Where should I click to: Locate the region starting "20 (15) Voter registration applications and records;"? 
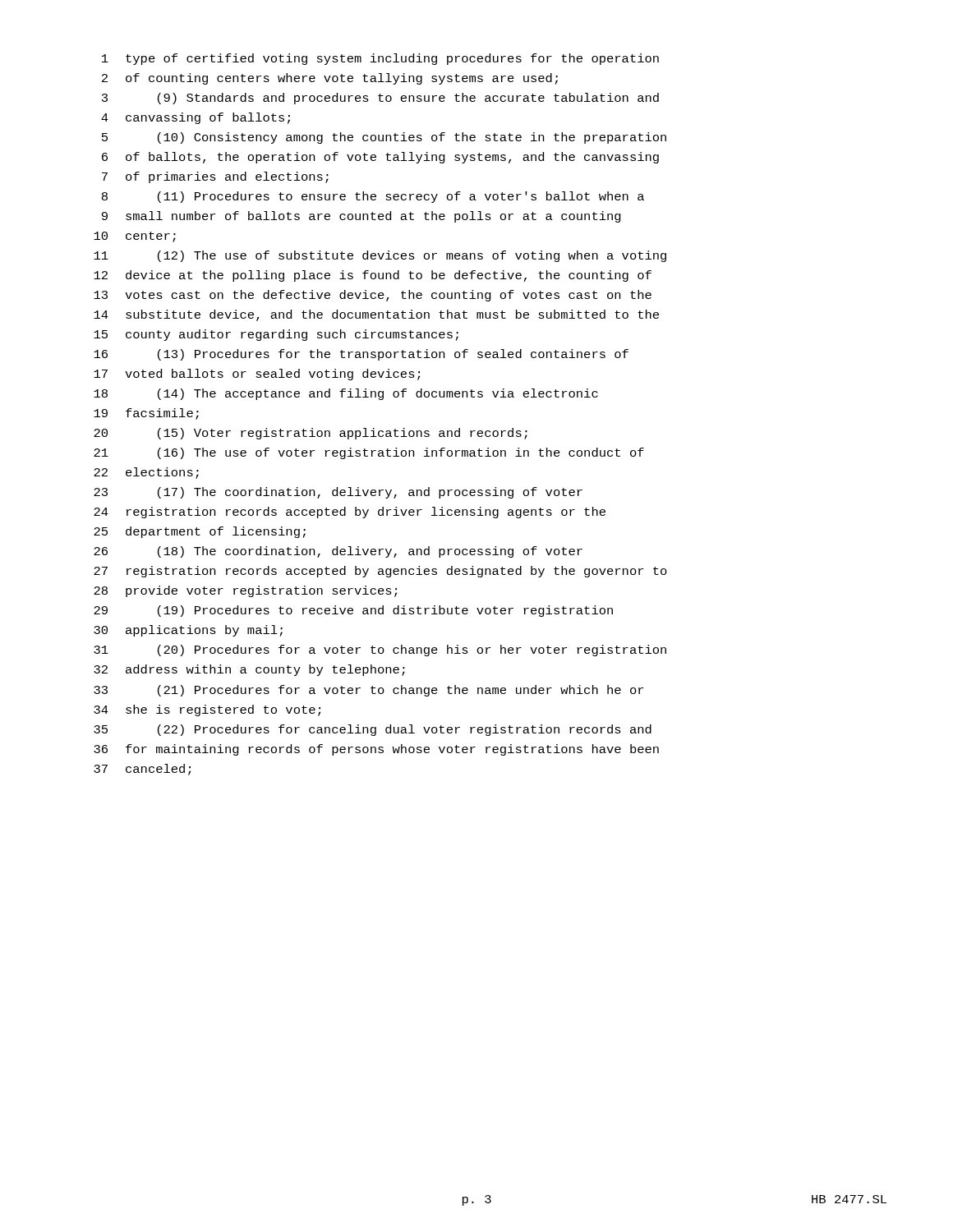pos(476,434)
